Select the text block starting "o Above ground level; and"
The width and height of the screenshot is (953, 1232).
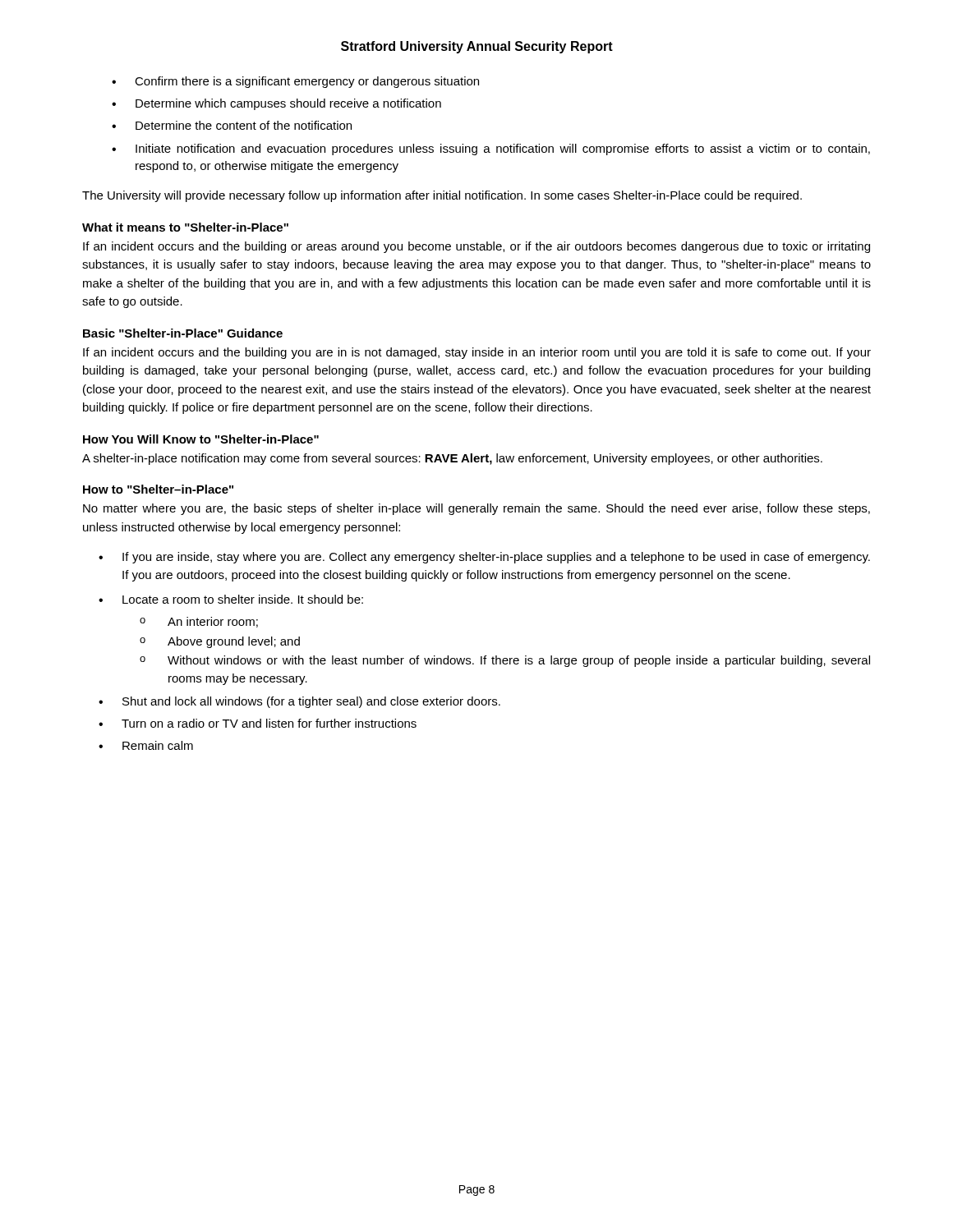click(220, 642)
